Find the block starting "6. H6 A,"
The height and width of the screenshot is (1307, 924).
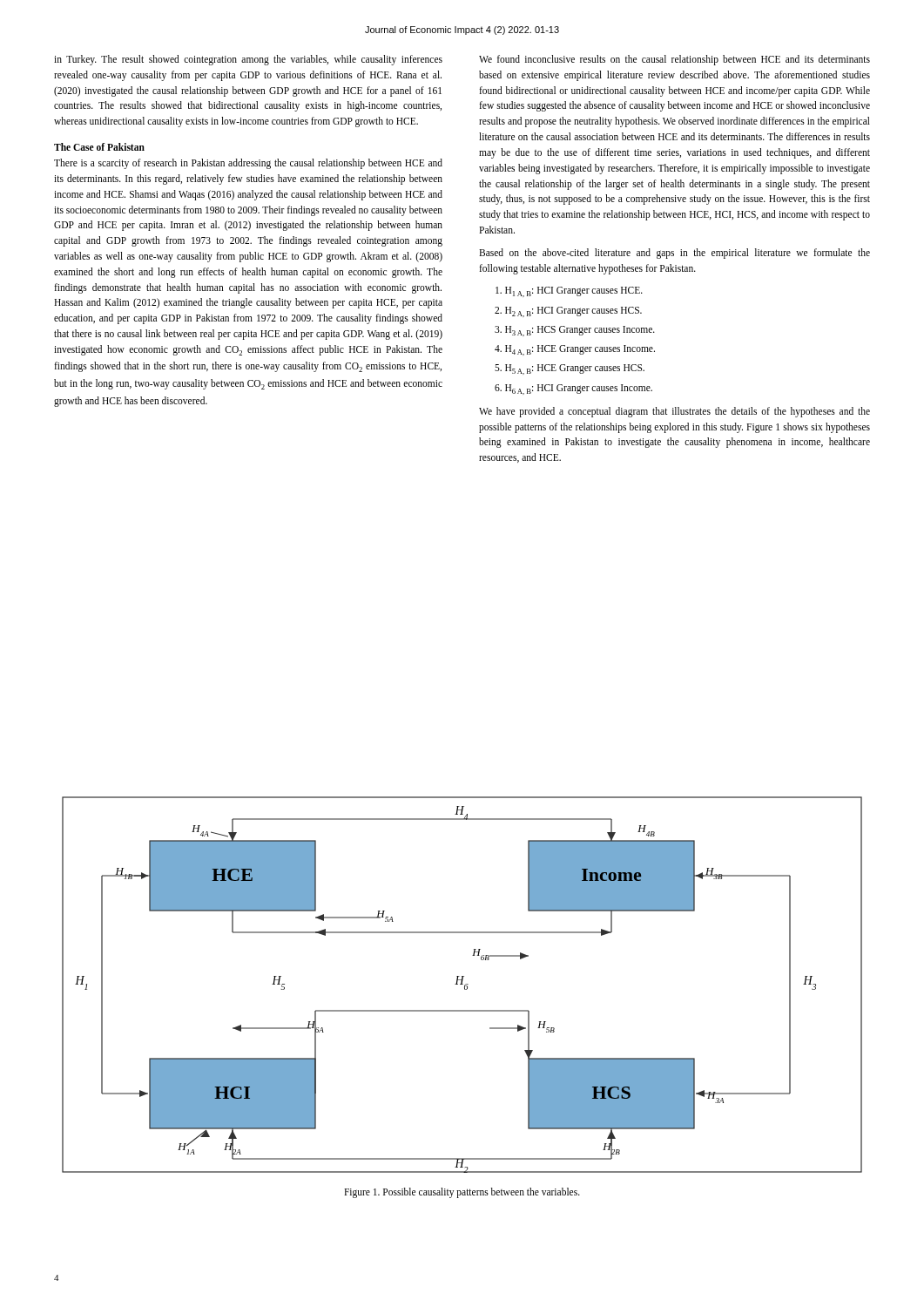coord(574,389)
